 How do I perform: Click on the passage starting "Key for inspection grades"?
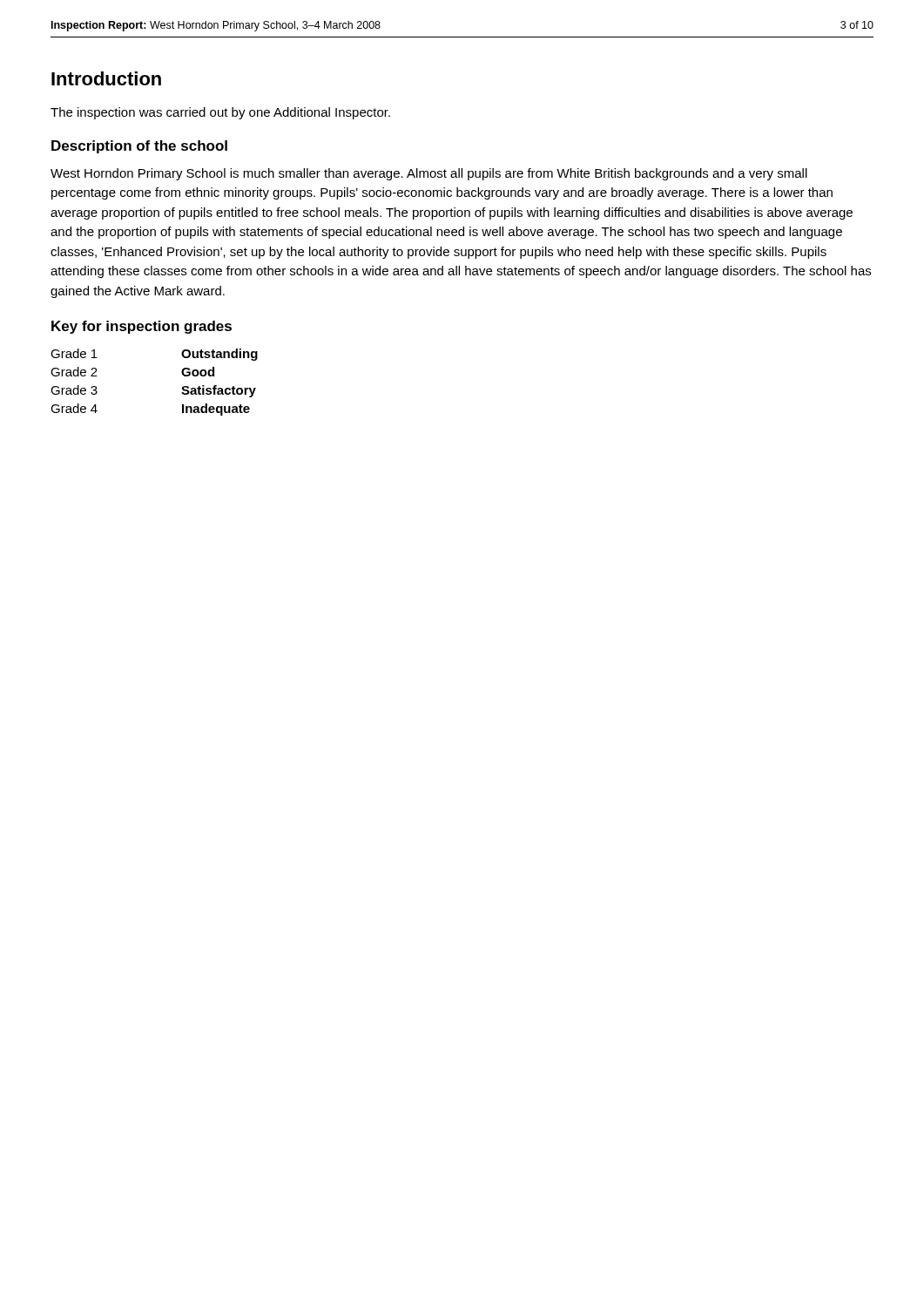(141, 327)
